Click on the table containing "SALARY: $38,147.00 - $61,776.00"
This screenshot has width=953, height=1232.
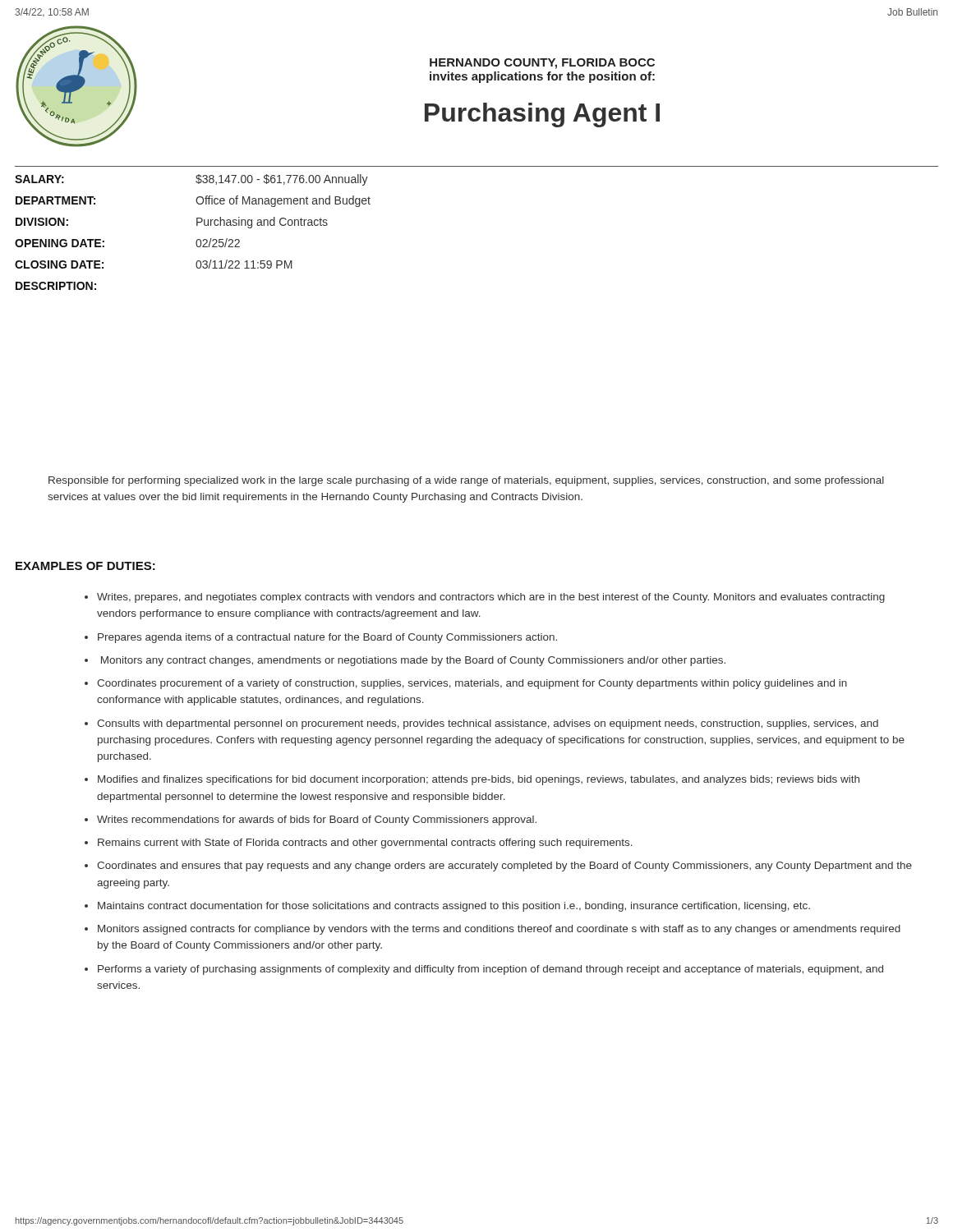(476, 232)
